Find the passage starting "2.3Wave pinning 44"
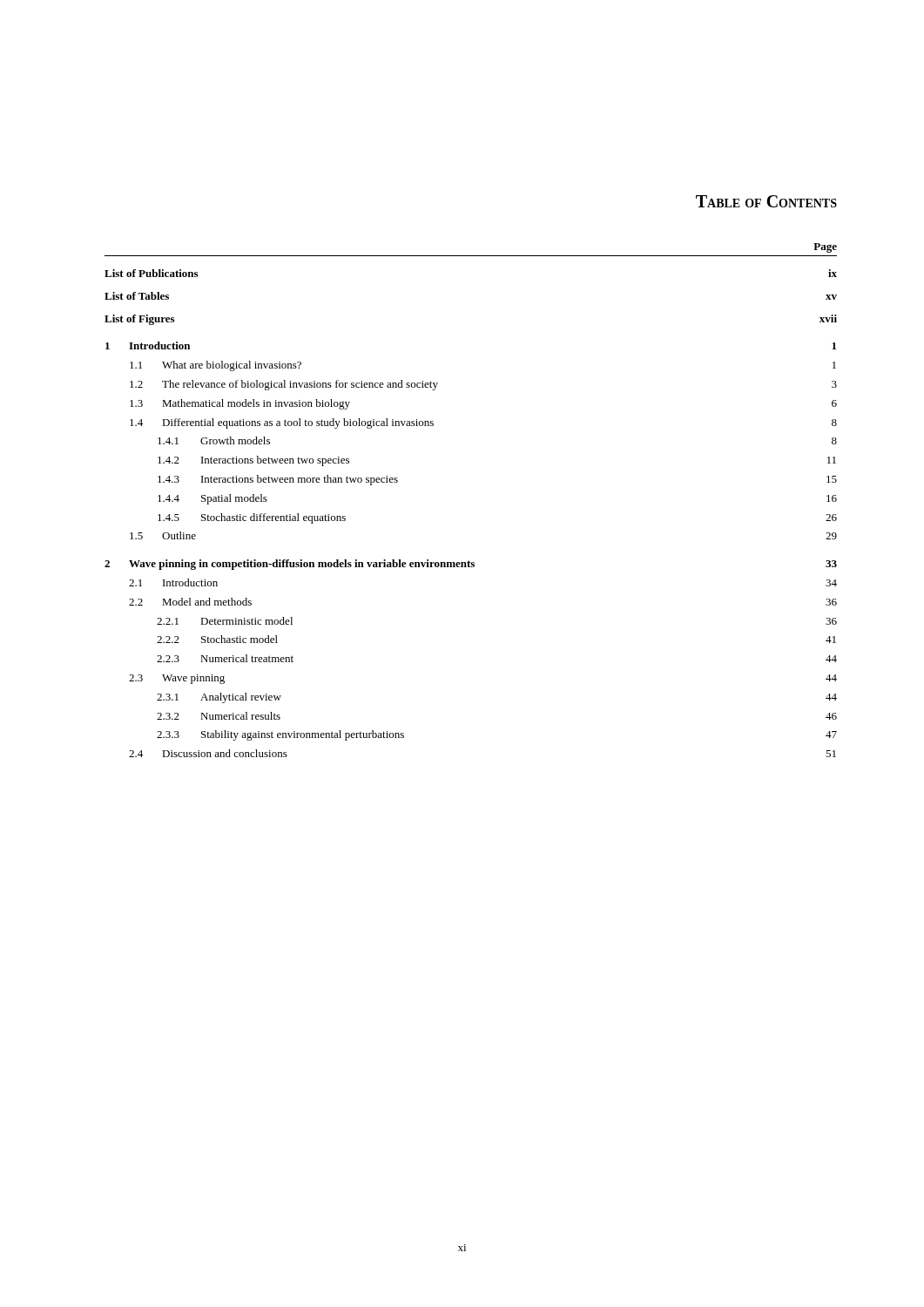This screenshot has height=1307, width=924. [x=195, y=679]
